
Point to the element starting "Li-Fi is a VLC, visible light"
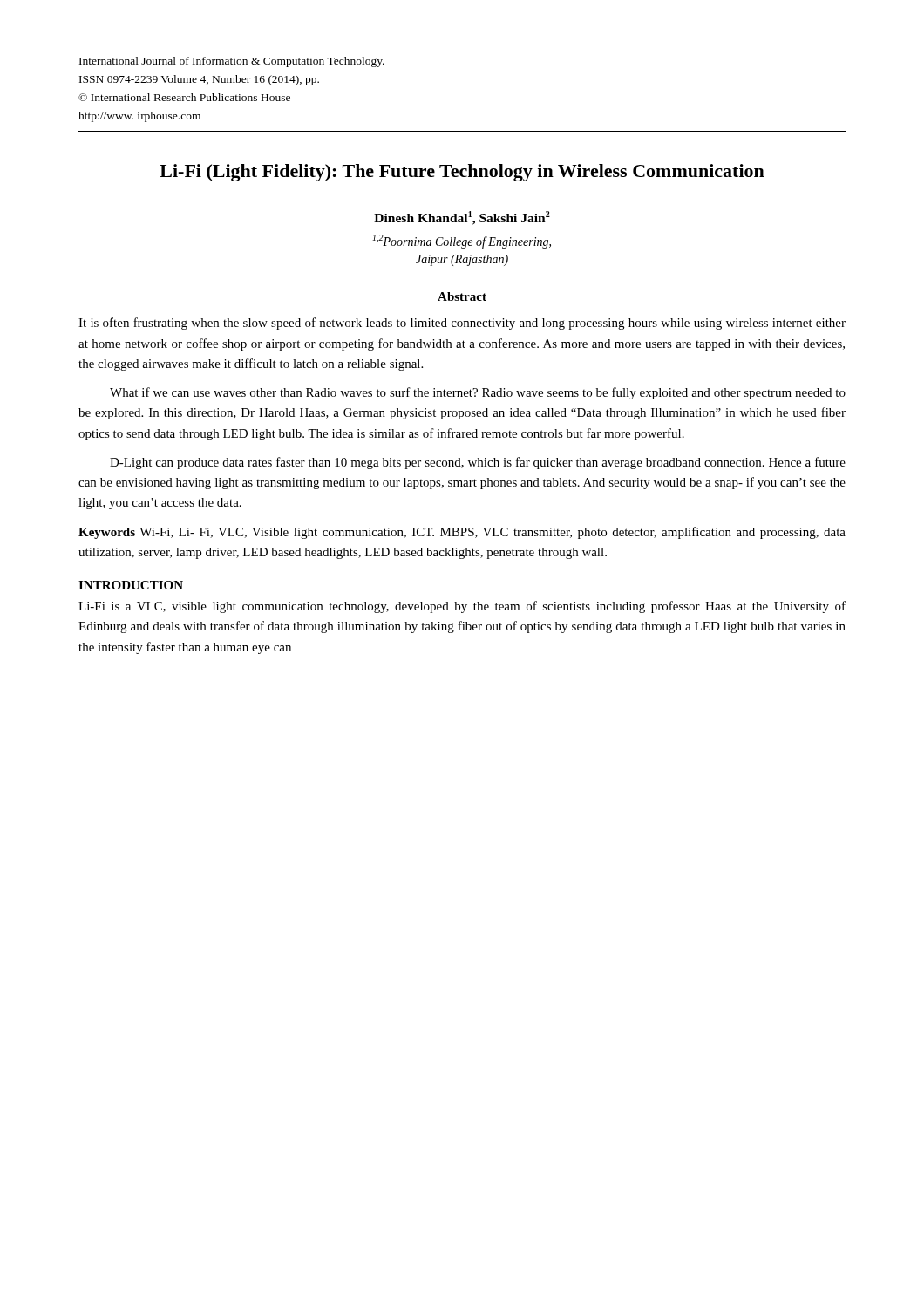tap(462, 626)
